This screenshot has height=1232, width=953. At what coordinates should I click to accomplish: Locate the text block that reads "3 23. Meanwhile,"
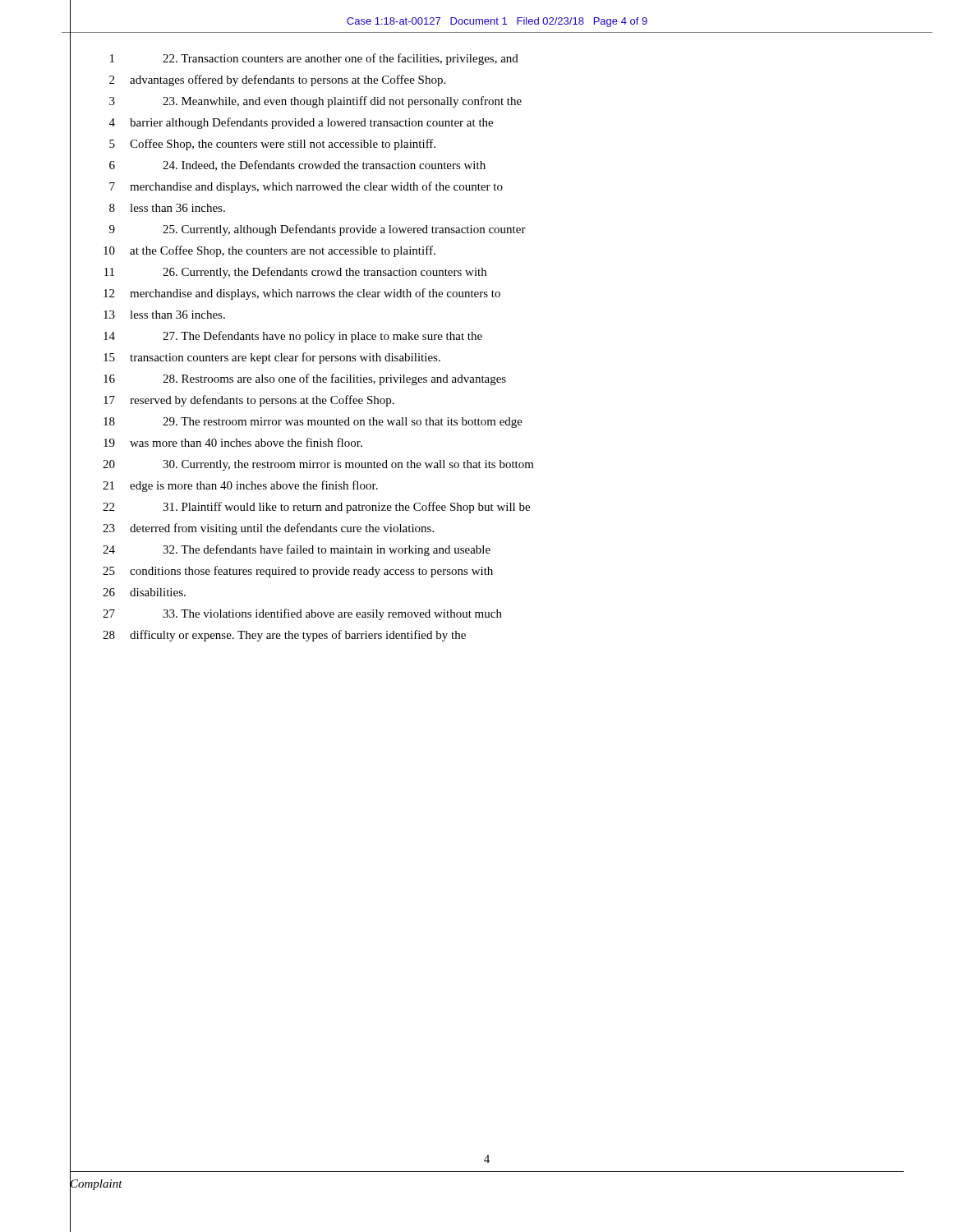pos(487,124)
